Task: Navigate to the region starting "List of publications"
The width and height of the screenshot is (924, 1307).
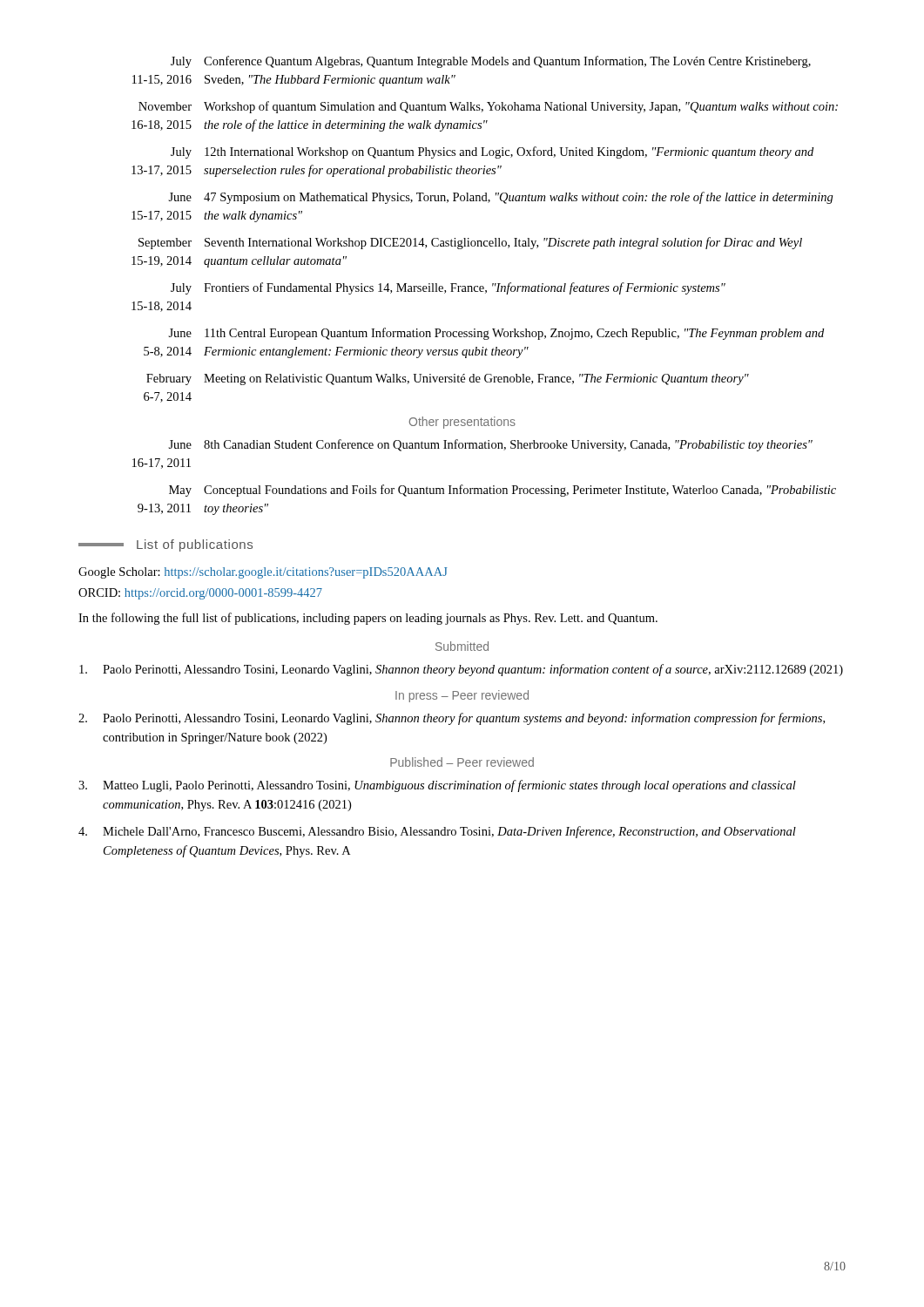Action: (x=166, y=544)
